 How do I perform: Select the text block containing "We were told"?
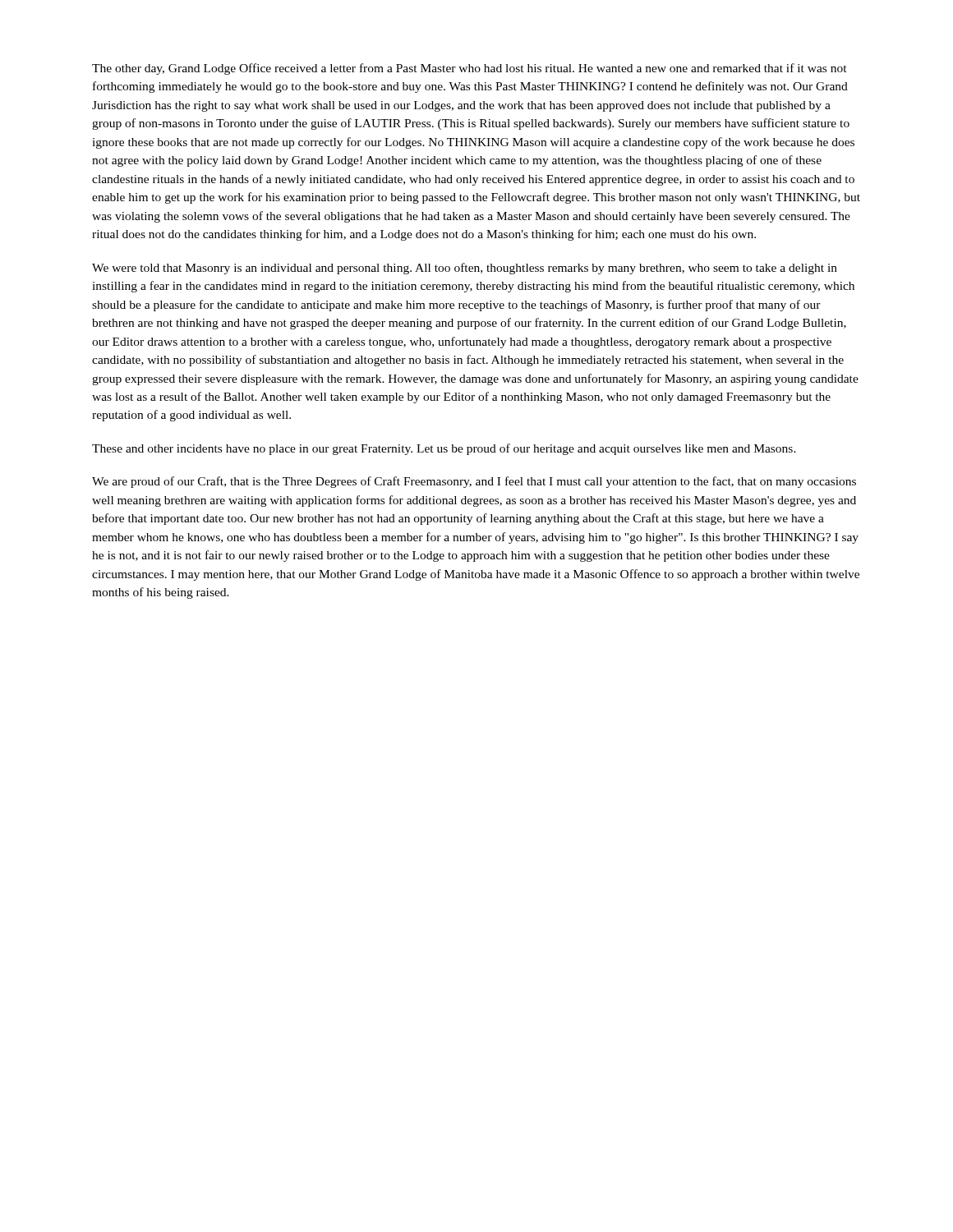tap(475, 341)
